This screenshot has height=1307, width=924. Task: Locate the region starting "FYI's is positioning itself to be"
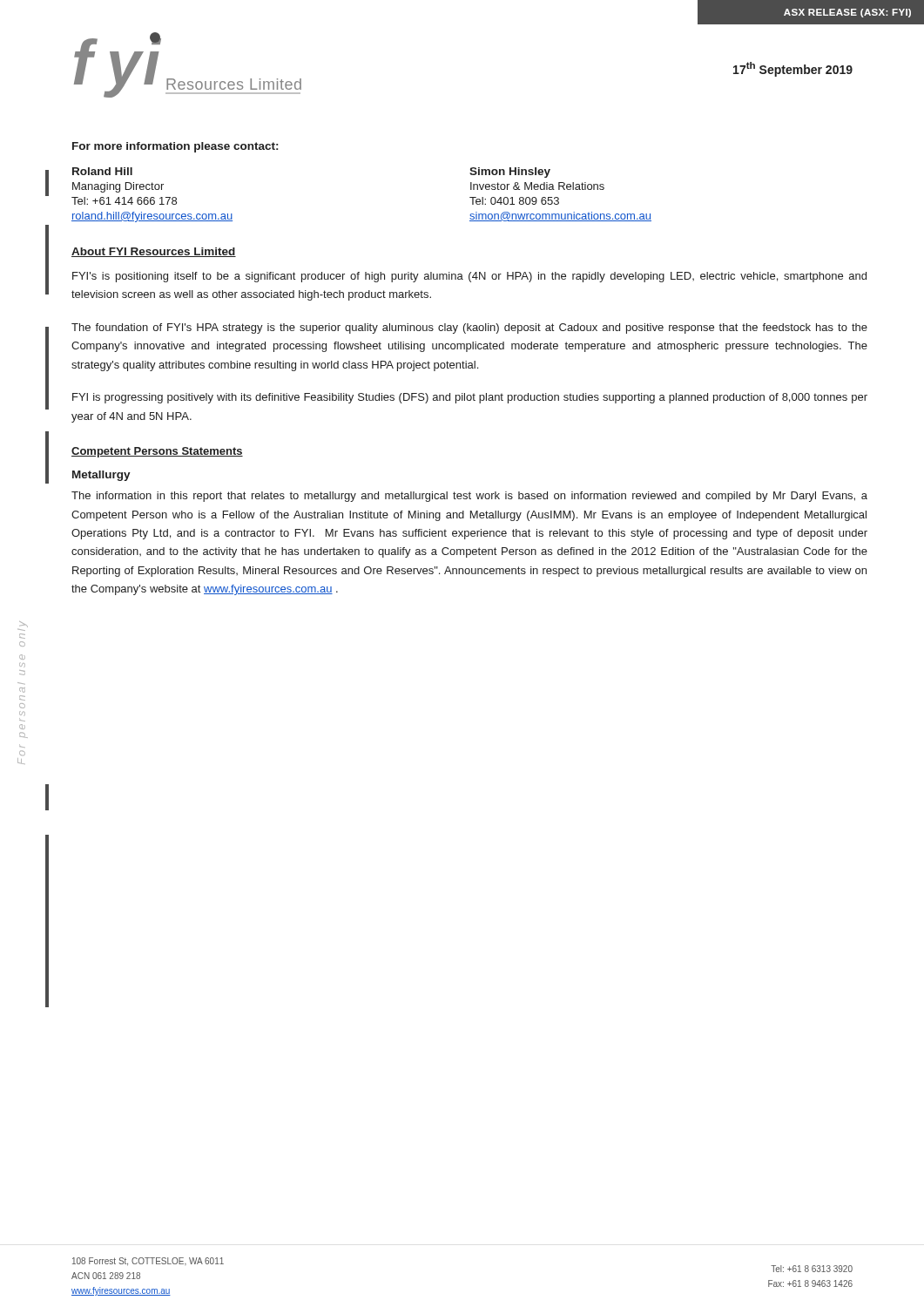469,285
